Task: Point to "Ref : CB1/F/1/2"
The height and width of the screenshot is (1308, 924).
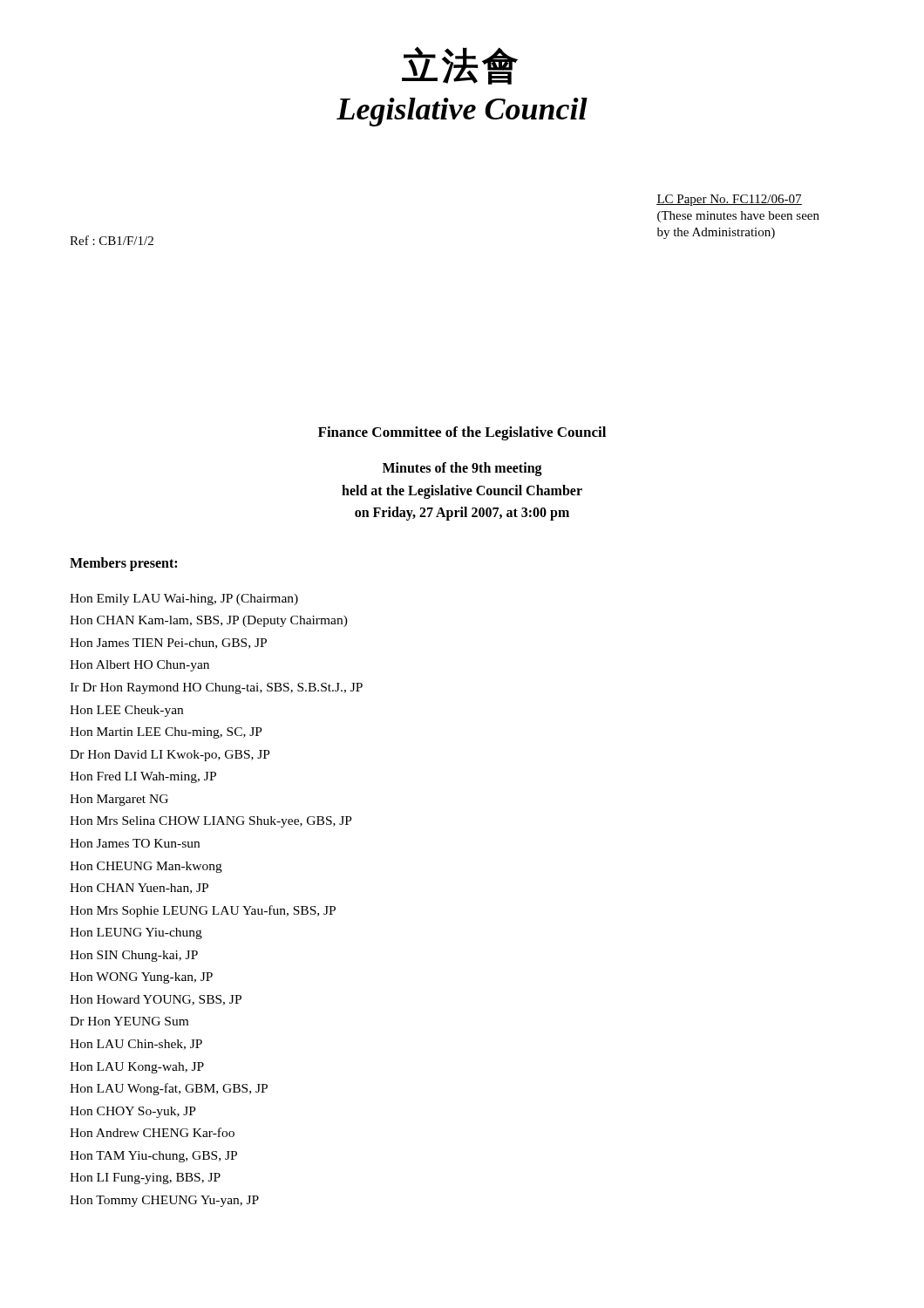Action: (112, 241)
